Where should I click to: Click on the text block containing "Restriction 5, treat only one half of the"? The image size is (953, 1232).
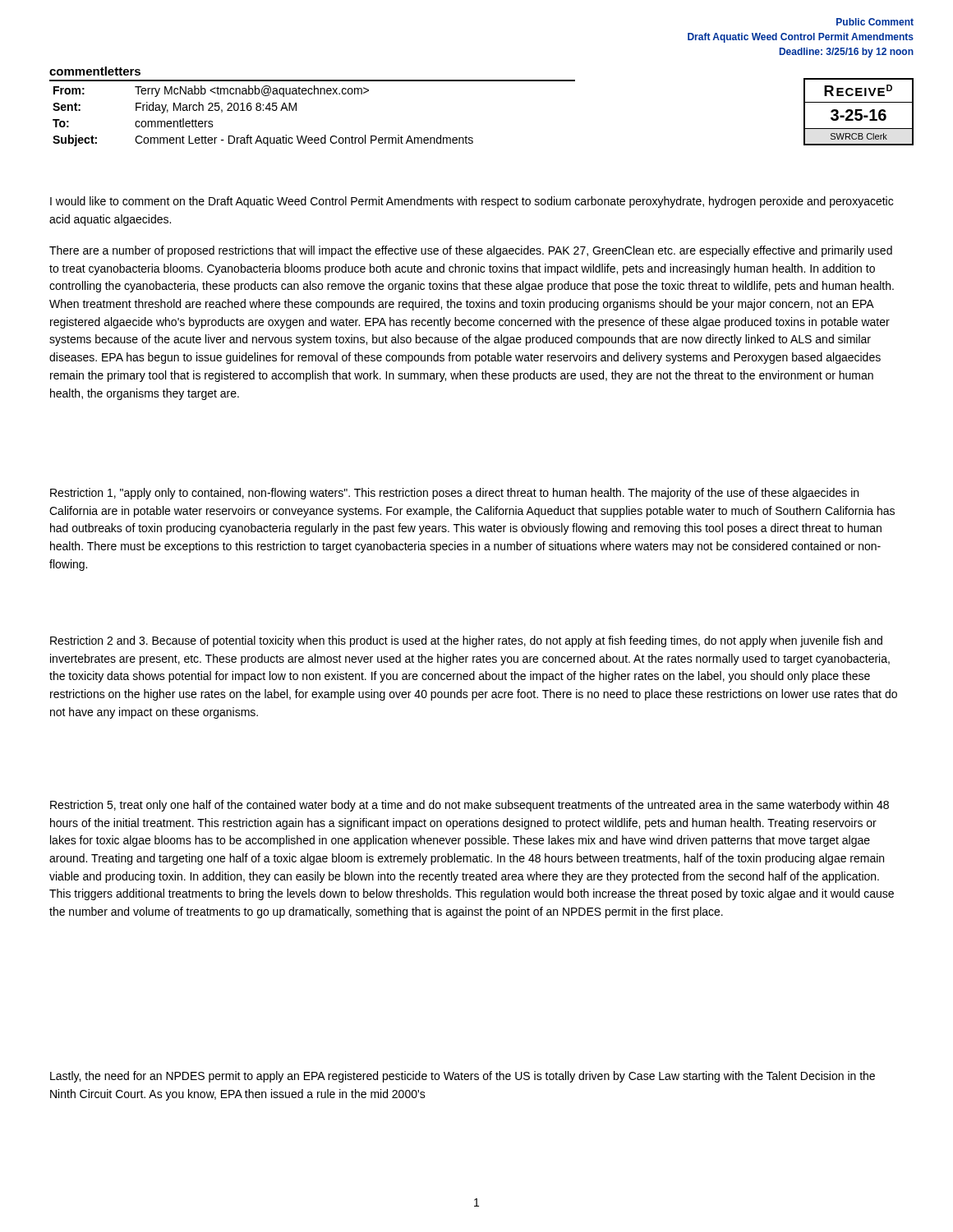(x=472, y=858)
